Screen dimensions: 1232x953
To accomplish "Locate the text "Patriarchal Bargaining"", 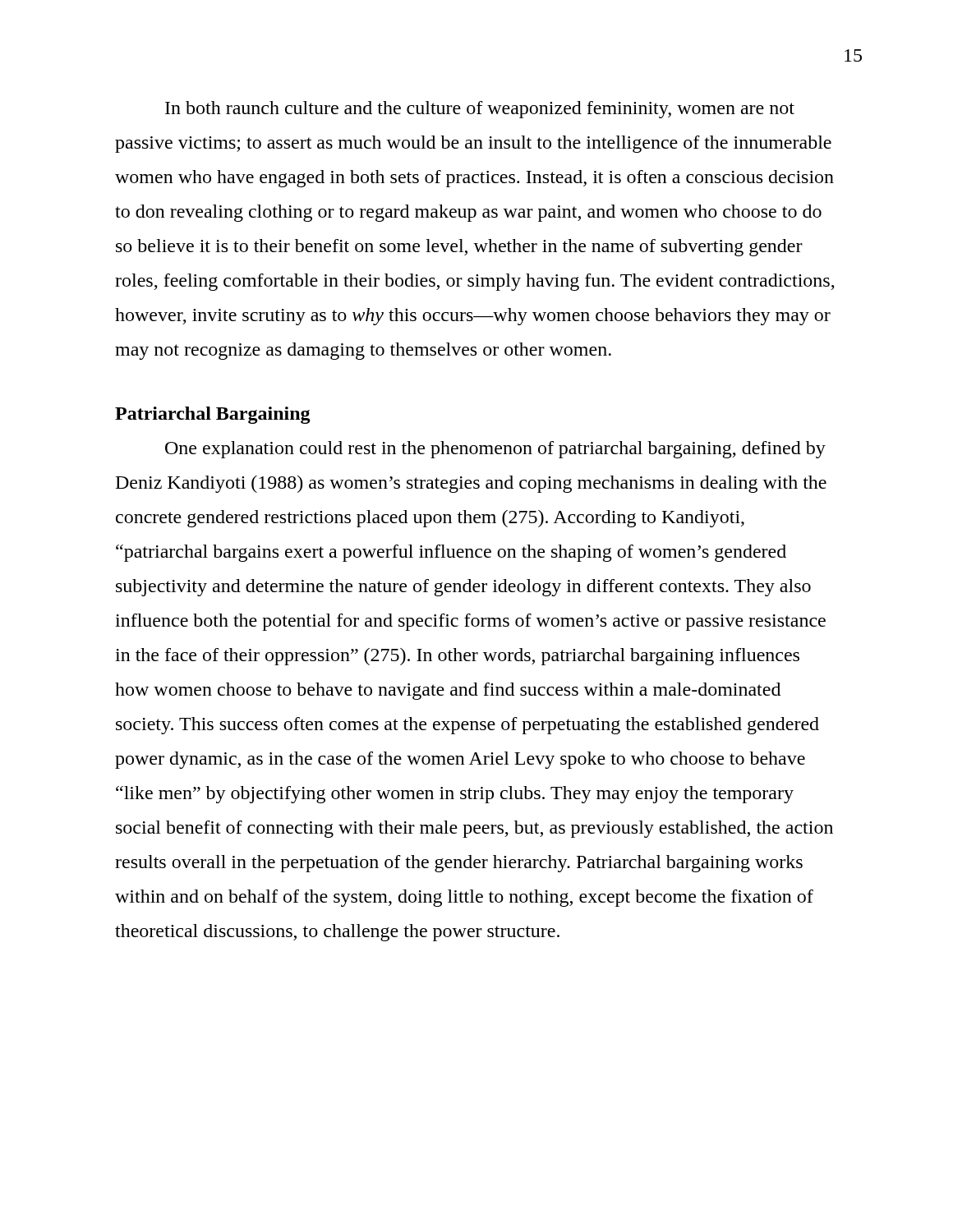I will (213, 415).
